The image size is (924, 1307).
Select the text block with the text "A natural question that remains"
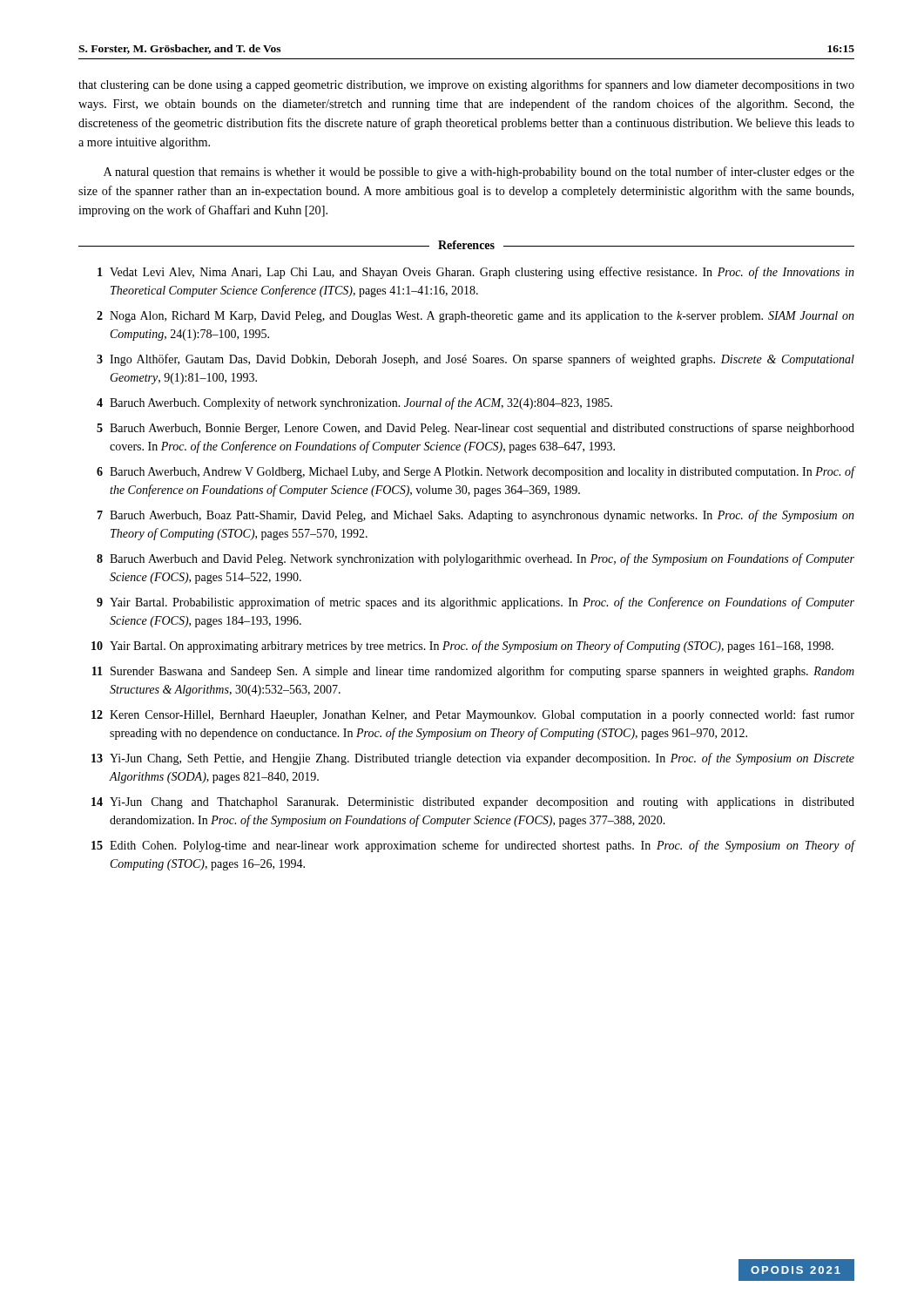click(466, 191)
